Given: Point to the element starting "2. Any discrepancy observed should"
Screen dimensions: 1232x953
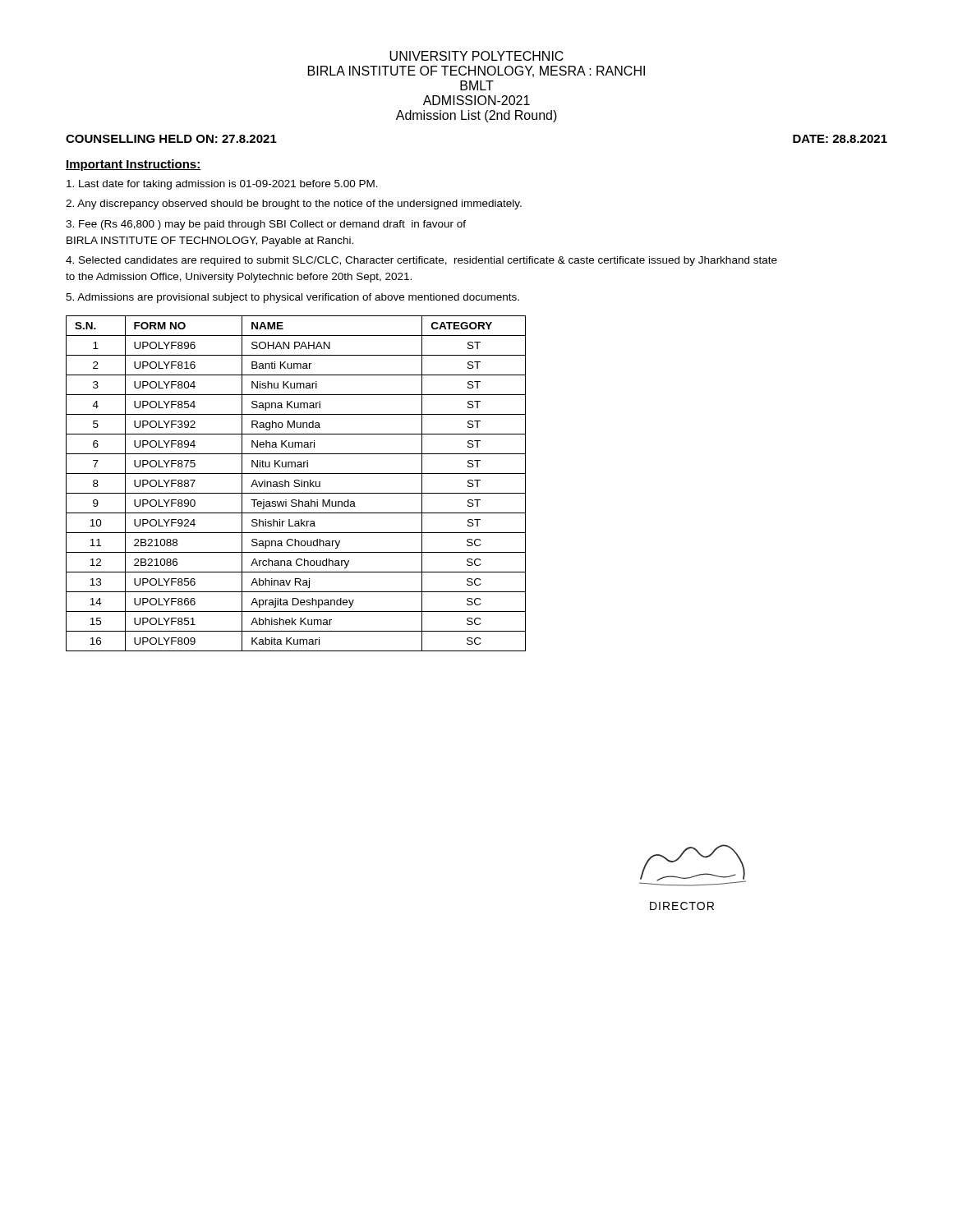Looking at the screenshot, I should tap(294, 204).
